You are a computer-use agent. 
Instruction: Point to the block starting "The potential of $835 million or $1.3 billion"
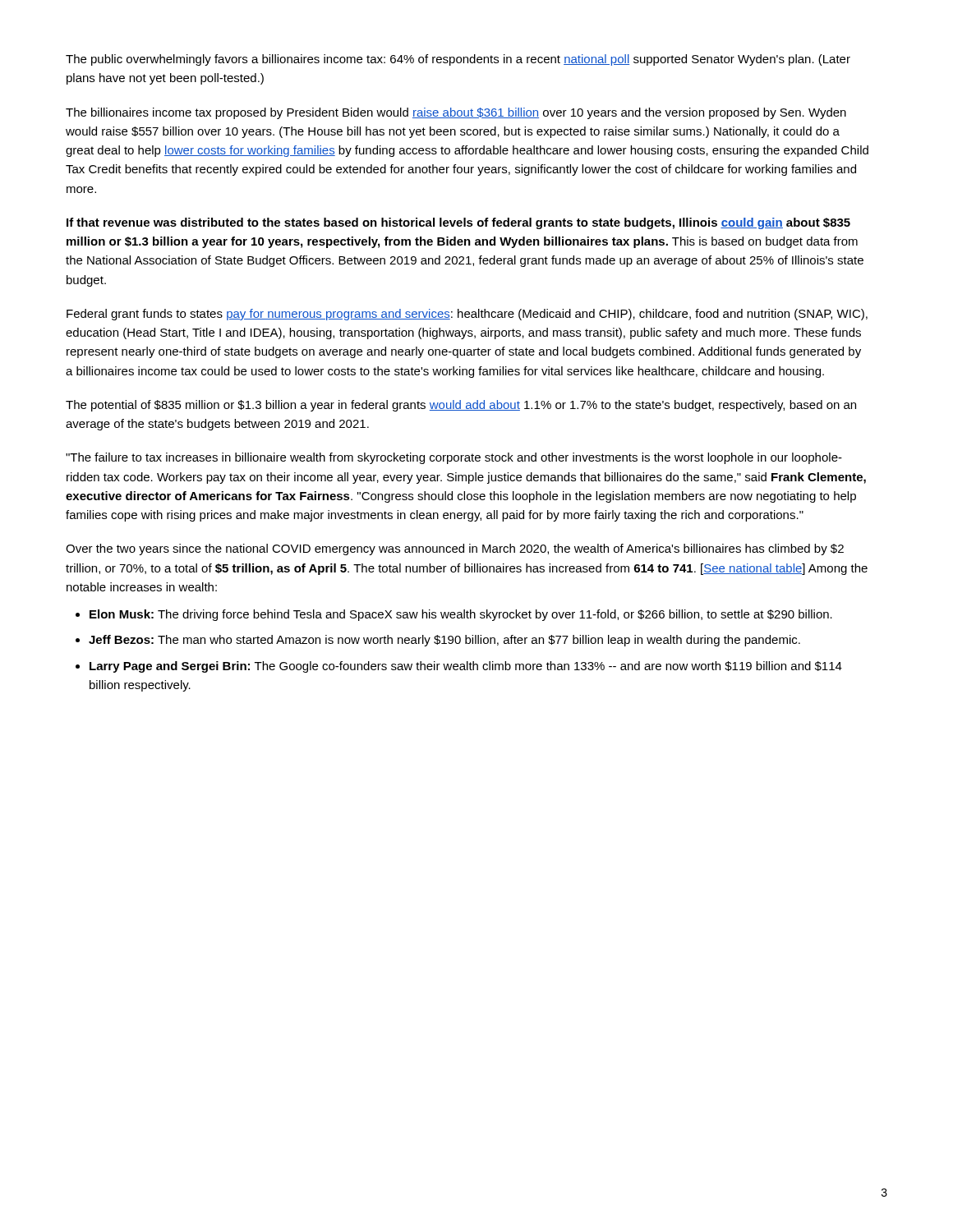(461, 414)
